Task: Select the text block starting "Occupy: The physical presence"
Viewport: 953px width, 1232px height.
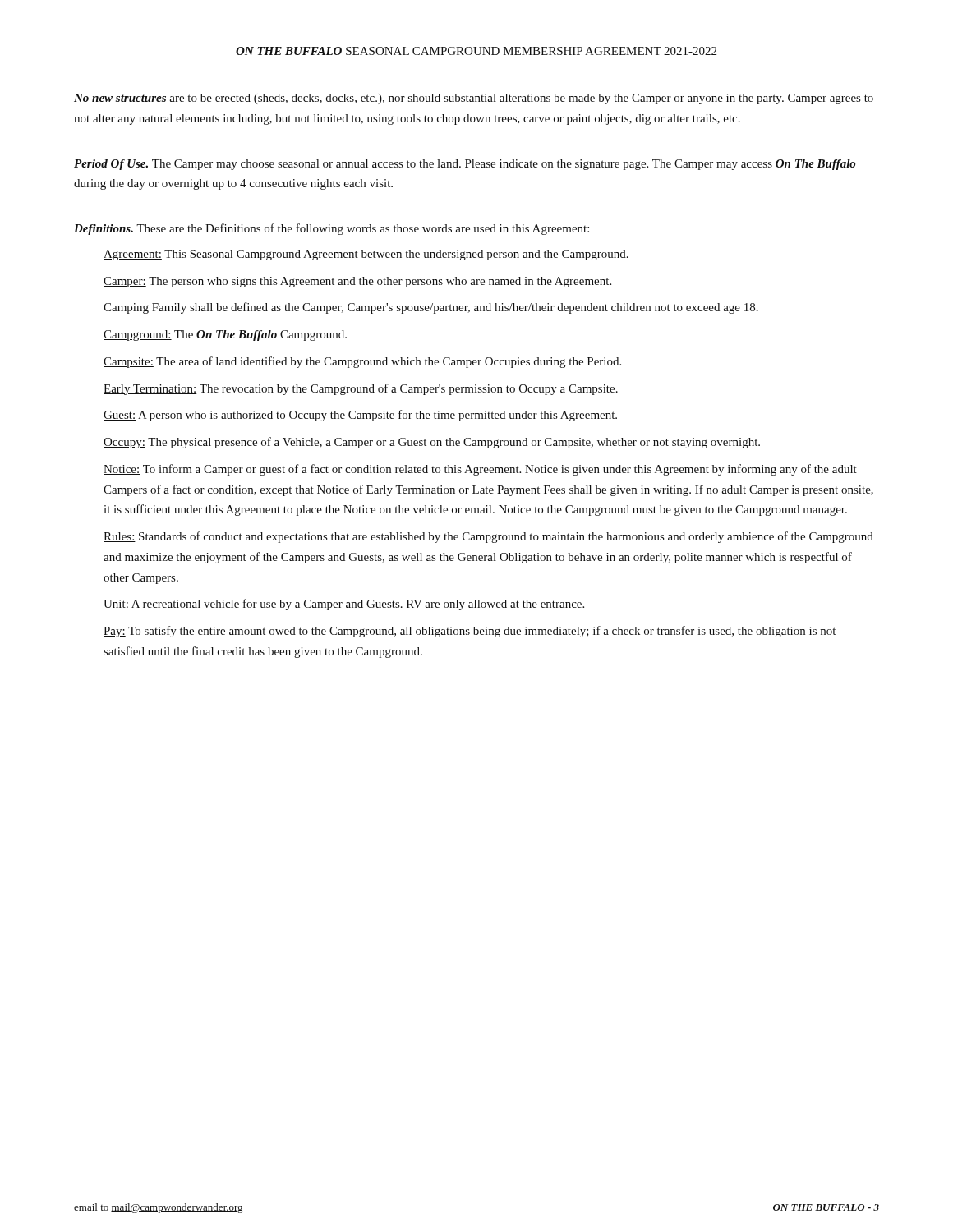Action: click(432, 442)
